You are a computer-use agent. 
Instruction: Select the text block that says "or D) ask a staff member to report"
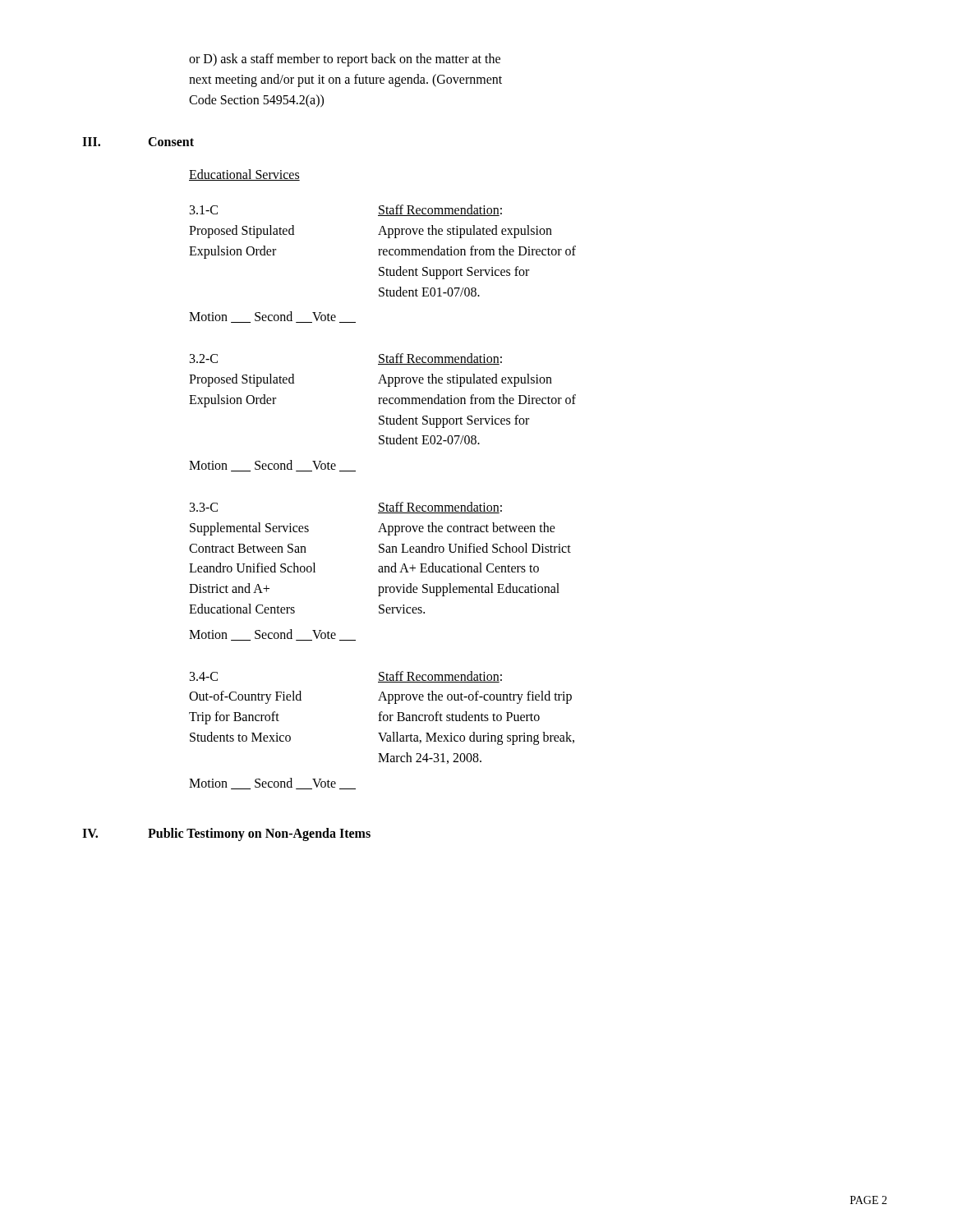[346, 79]
